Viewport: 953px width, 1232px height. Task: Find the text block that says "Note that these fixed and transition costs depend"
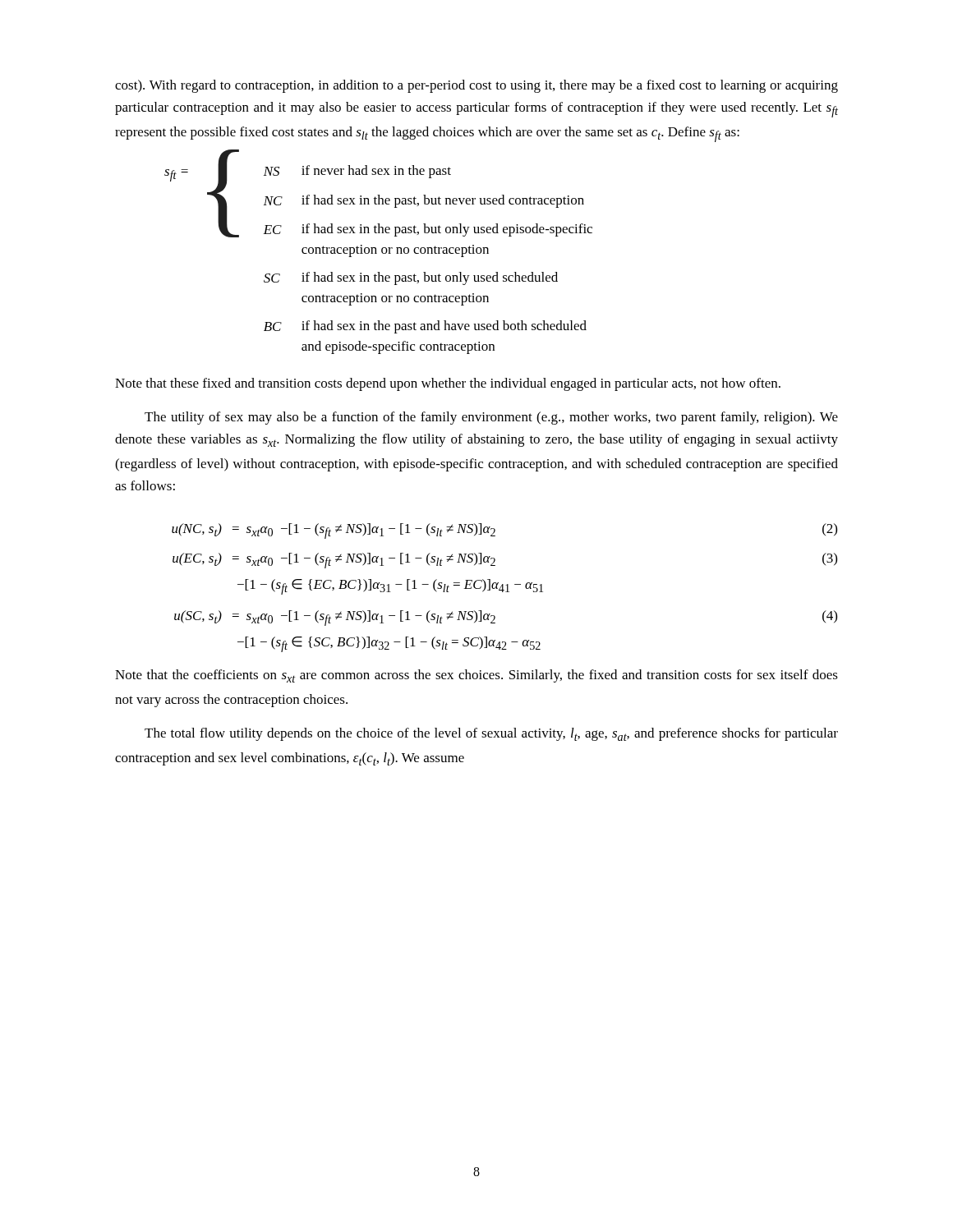point(448,383)
